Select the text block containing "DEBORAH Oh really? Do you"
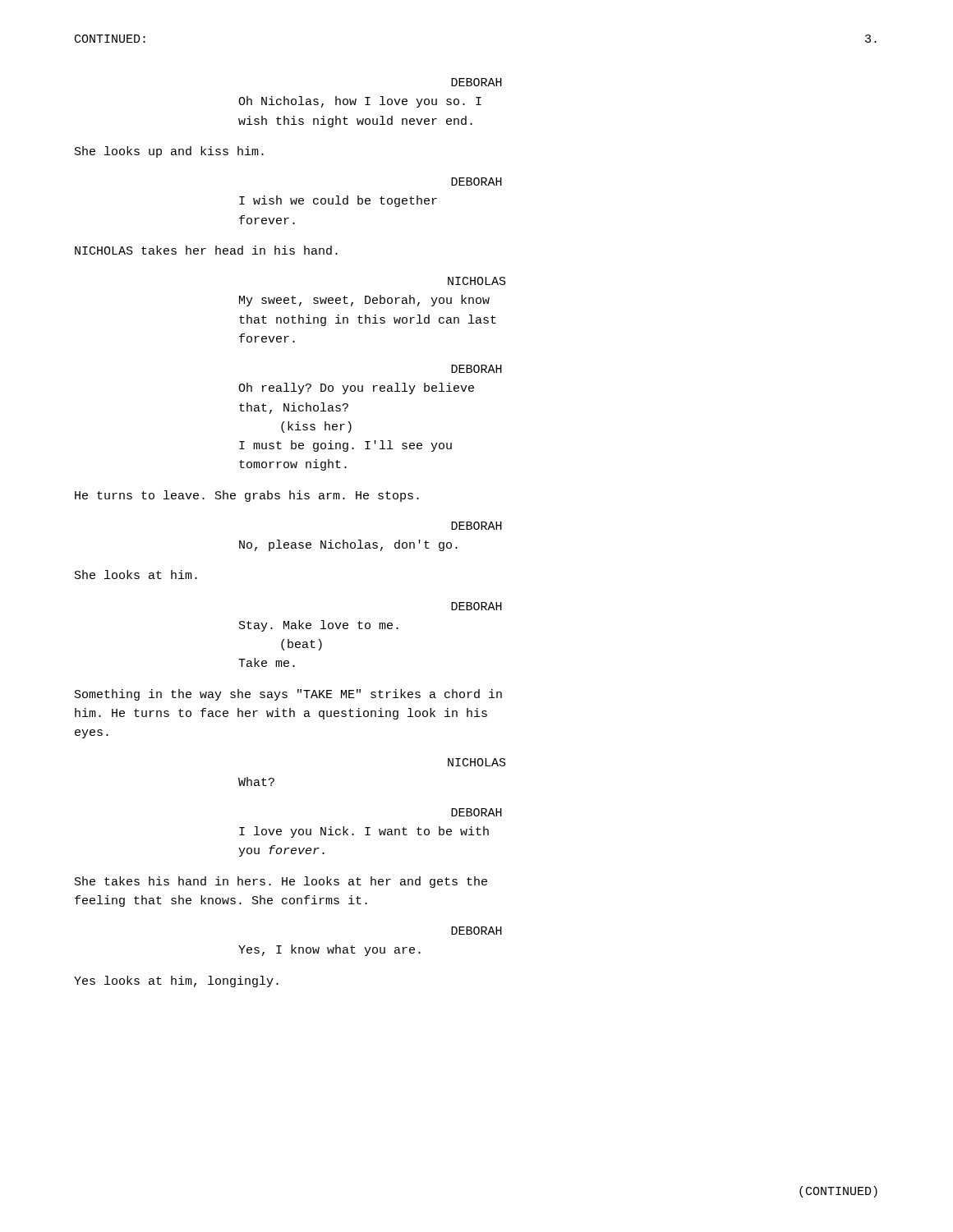This screenshot has height=1232, width=953. click(476, 369)
